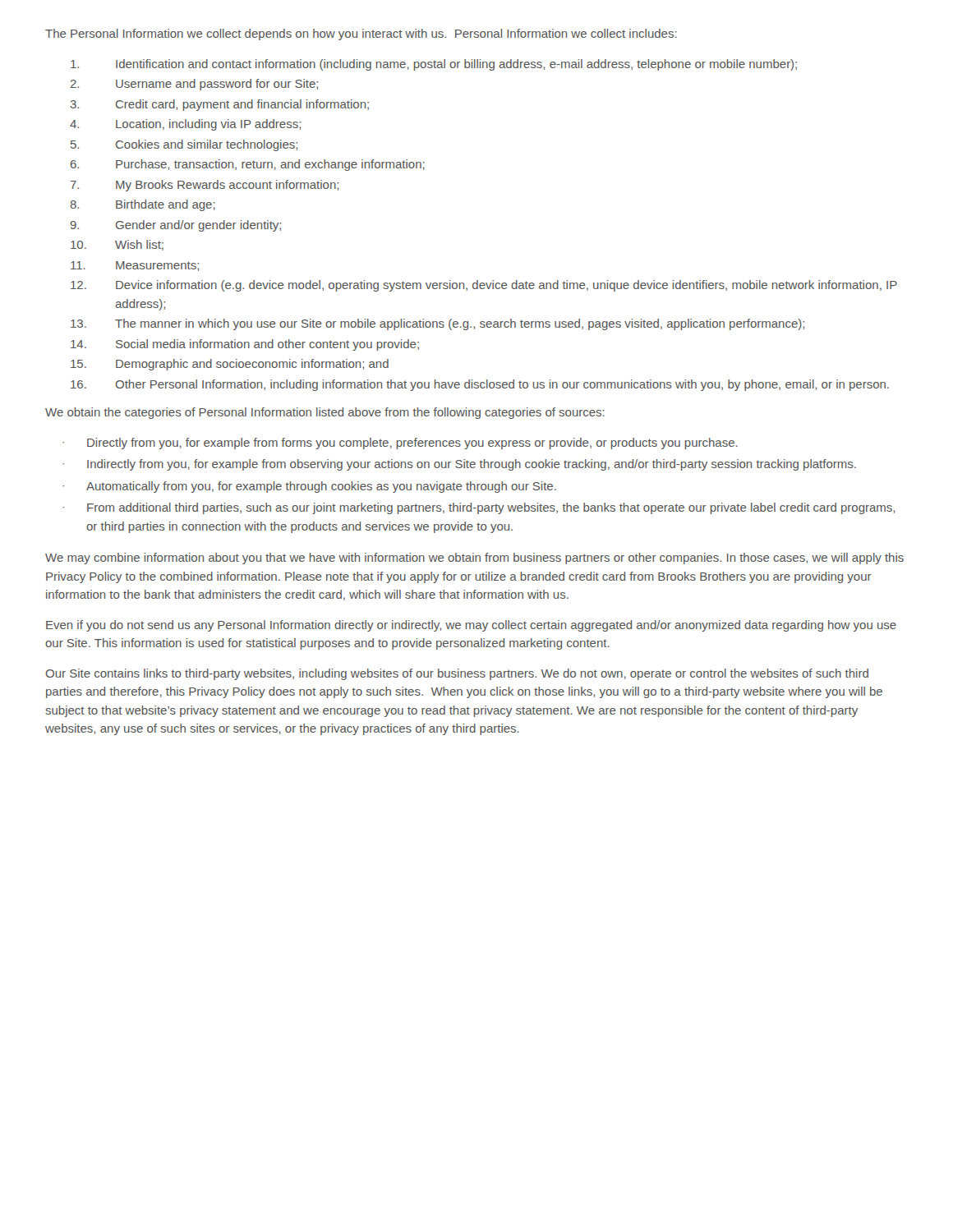Locate the text "9. Gender and/or gender identity;"
Viewport: 953px width, 1232px height.
tap(164, 225)
